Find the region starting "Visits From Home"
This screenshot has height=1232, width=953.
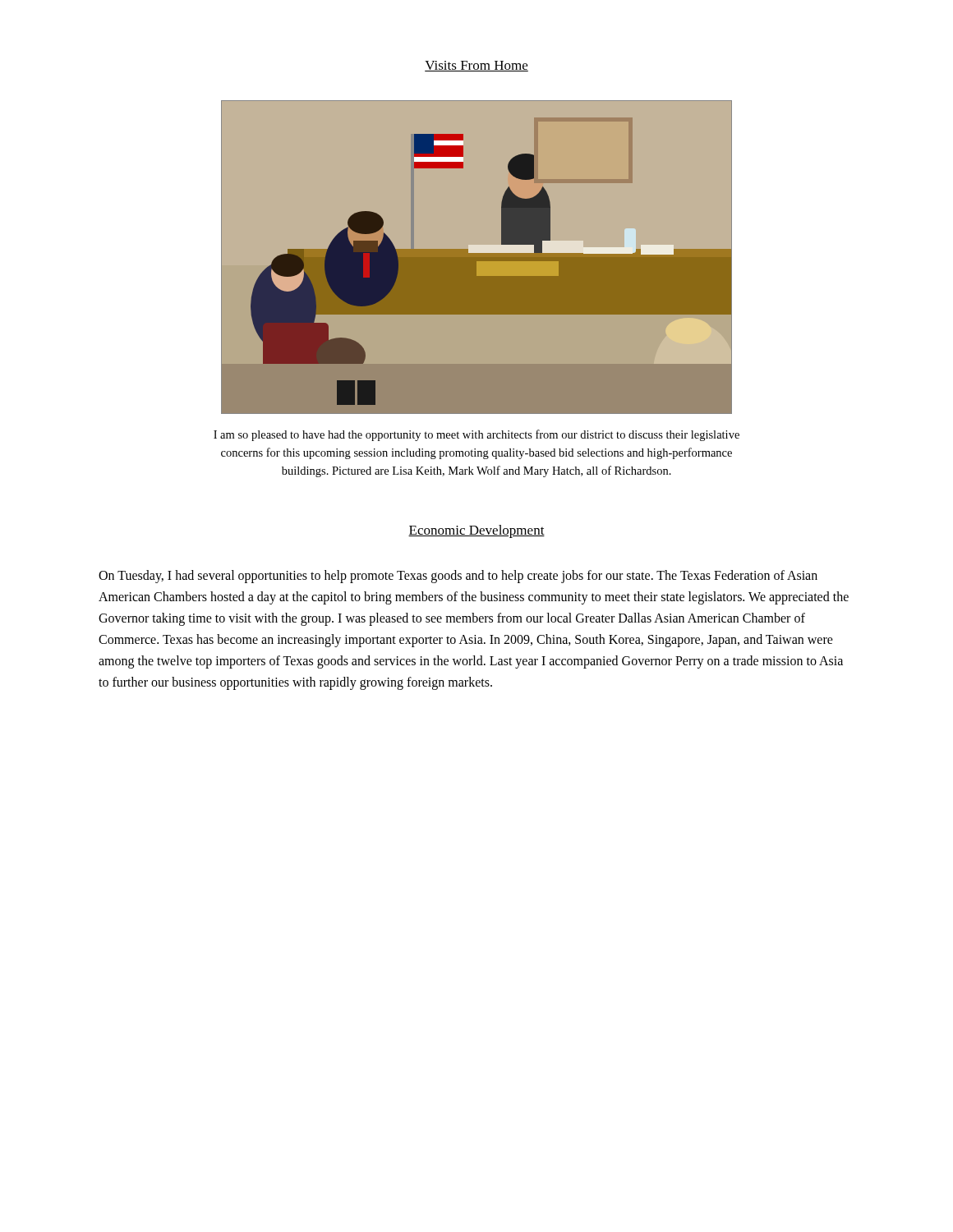(476, 65)
